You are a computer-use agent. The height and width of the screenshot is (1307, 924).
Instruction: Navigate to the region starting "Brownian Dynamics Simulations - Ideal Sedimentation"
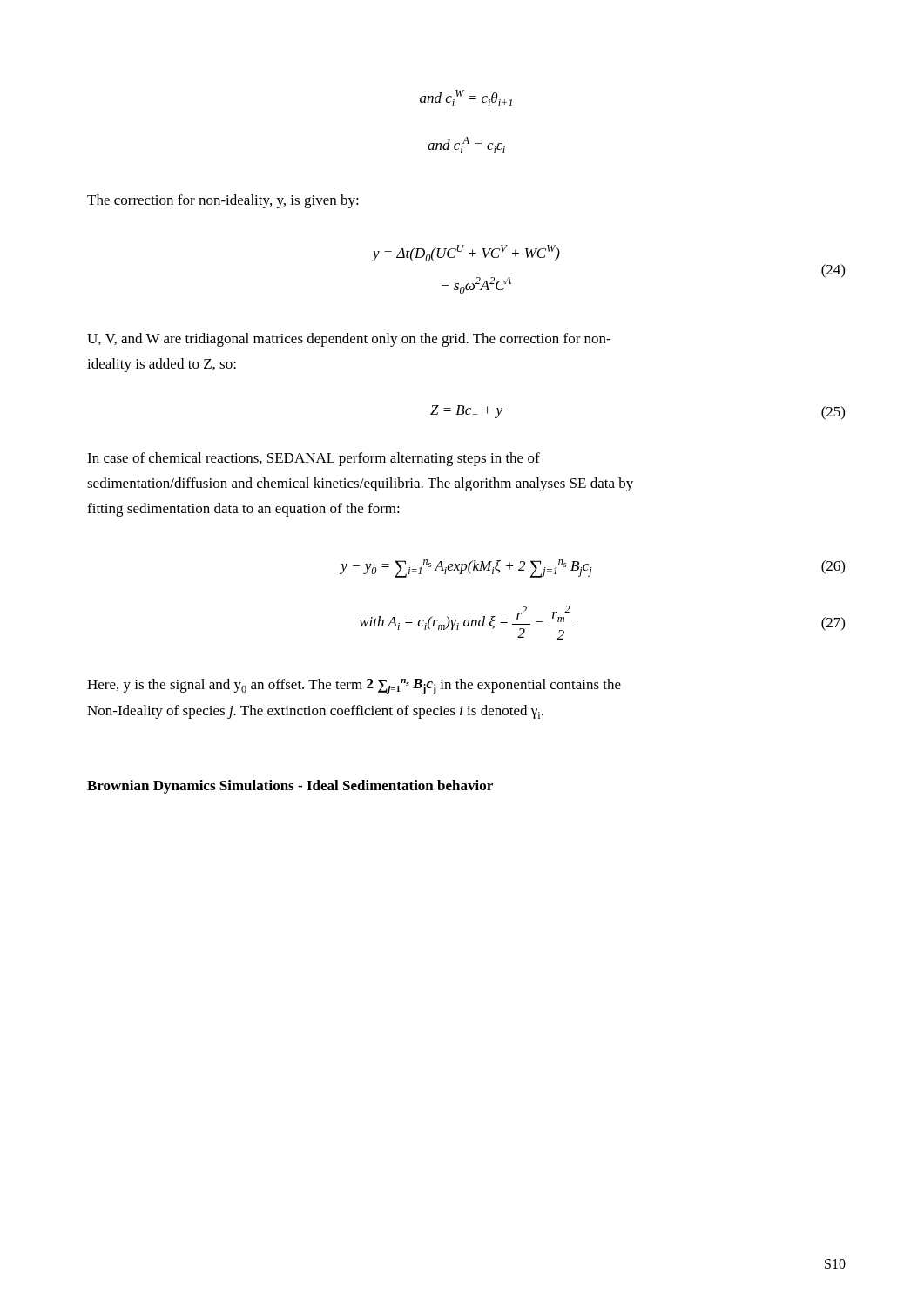click(x=290, y=785)
